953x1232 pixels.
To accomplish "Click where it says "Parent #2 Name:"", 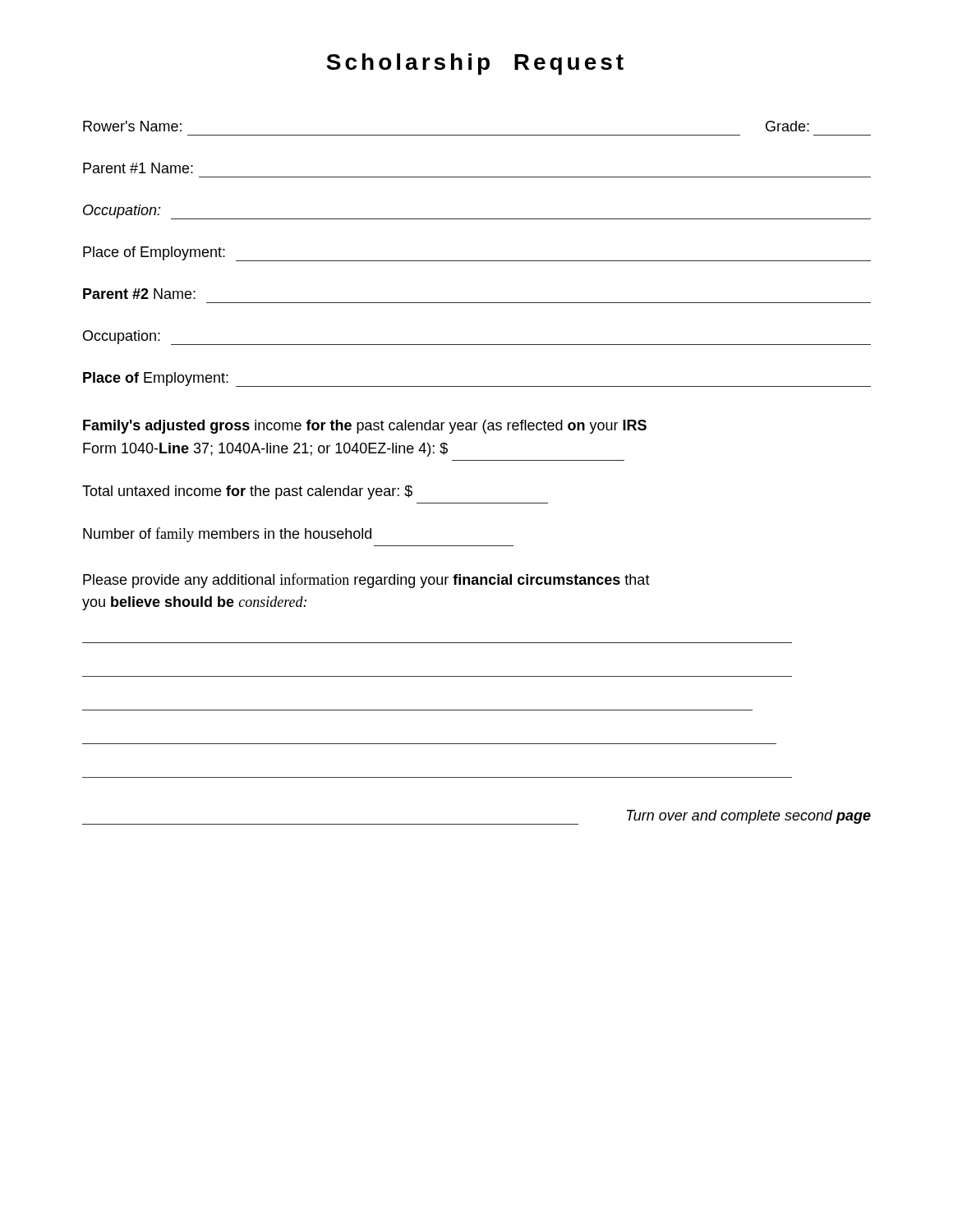I will point(476,294).
